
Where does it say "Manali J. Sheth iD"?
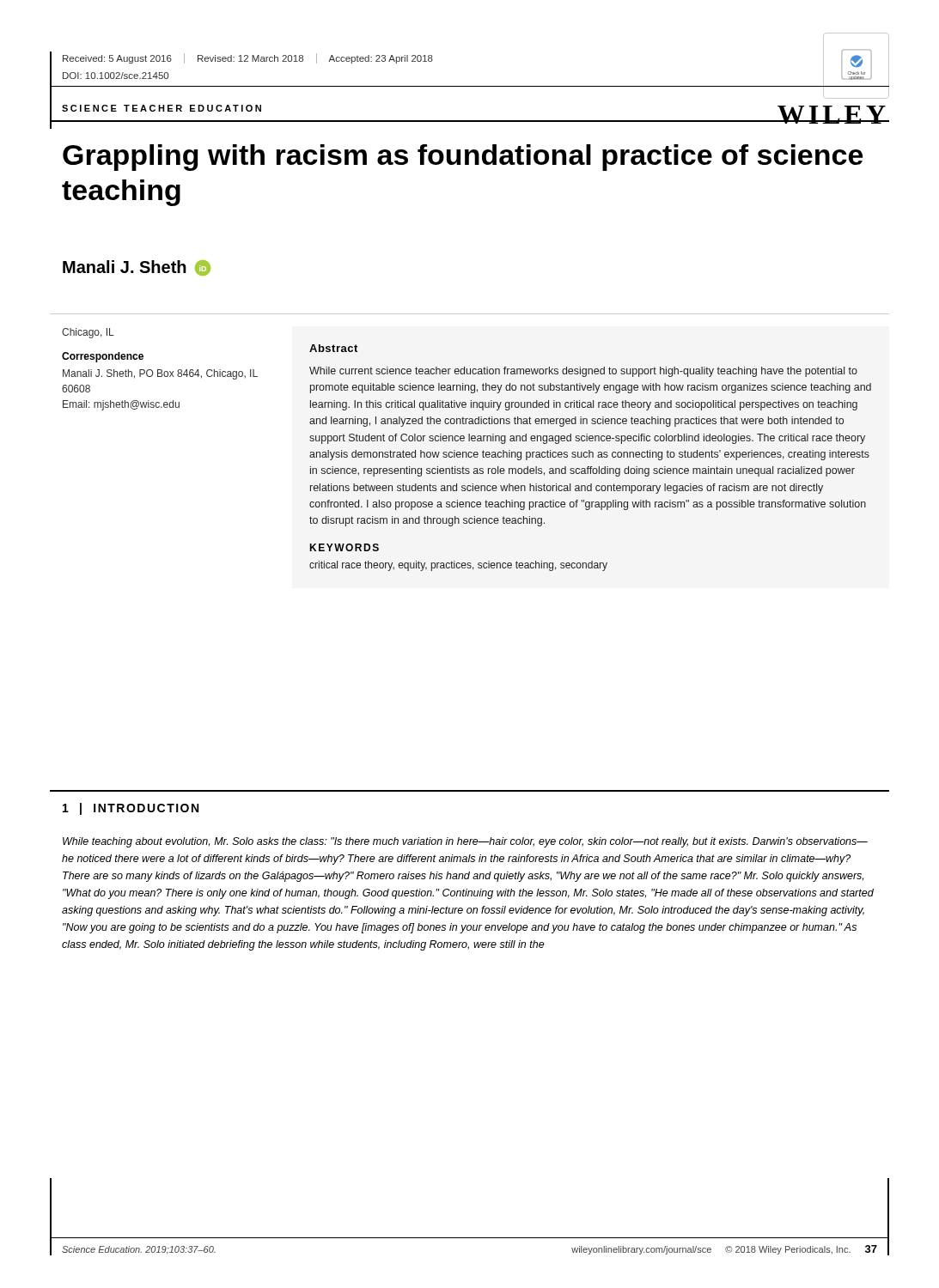(x=136, y=267)
